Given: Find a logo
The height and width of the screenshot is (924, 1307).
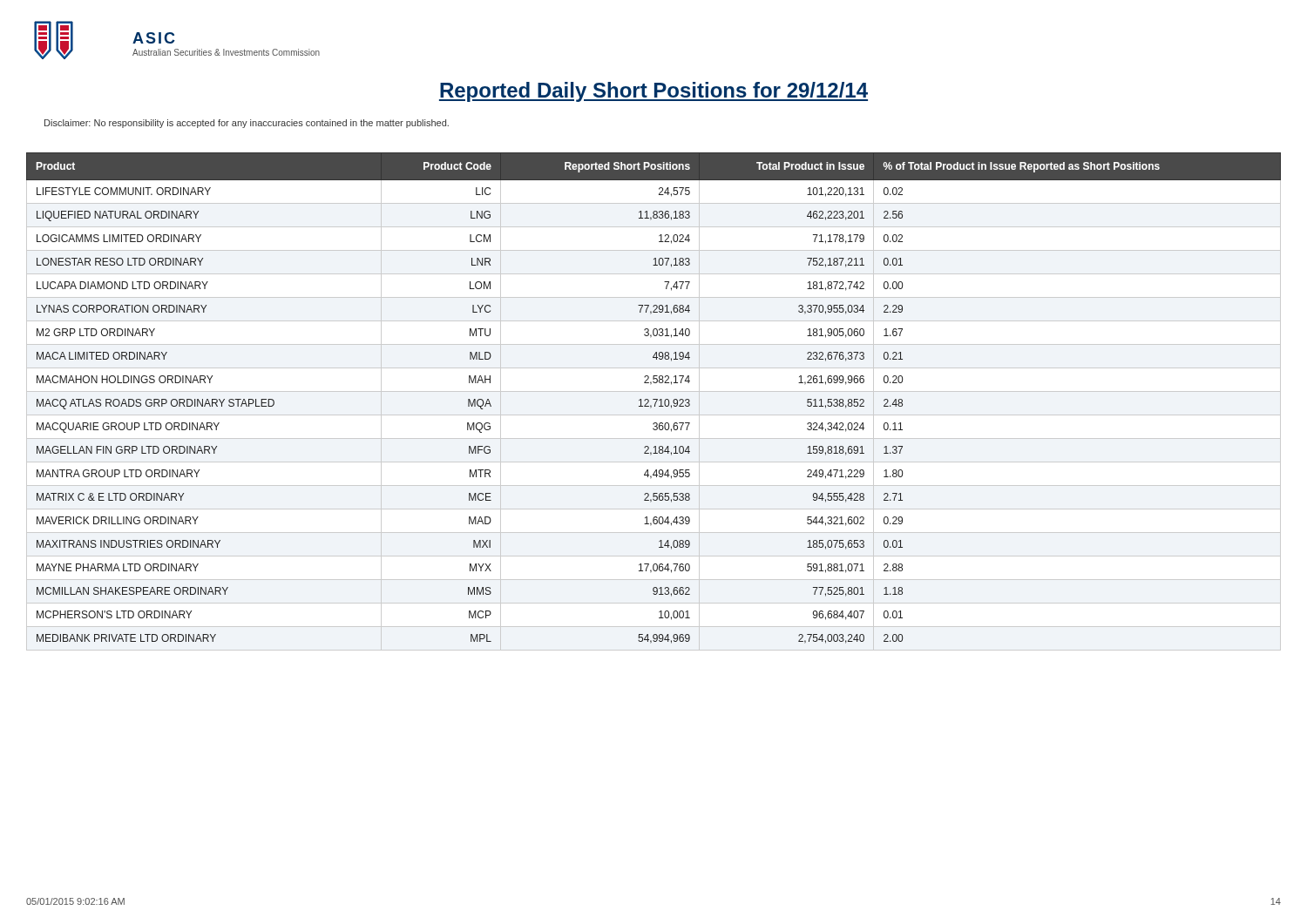Looking at the screenshot, I should 173,44.
